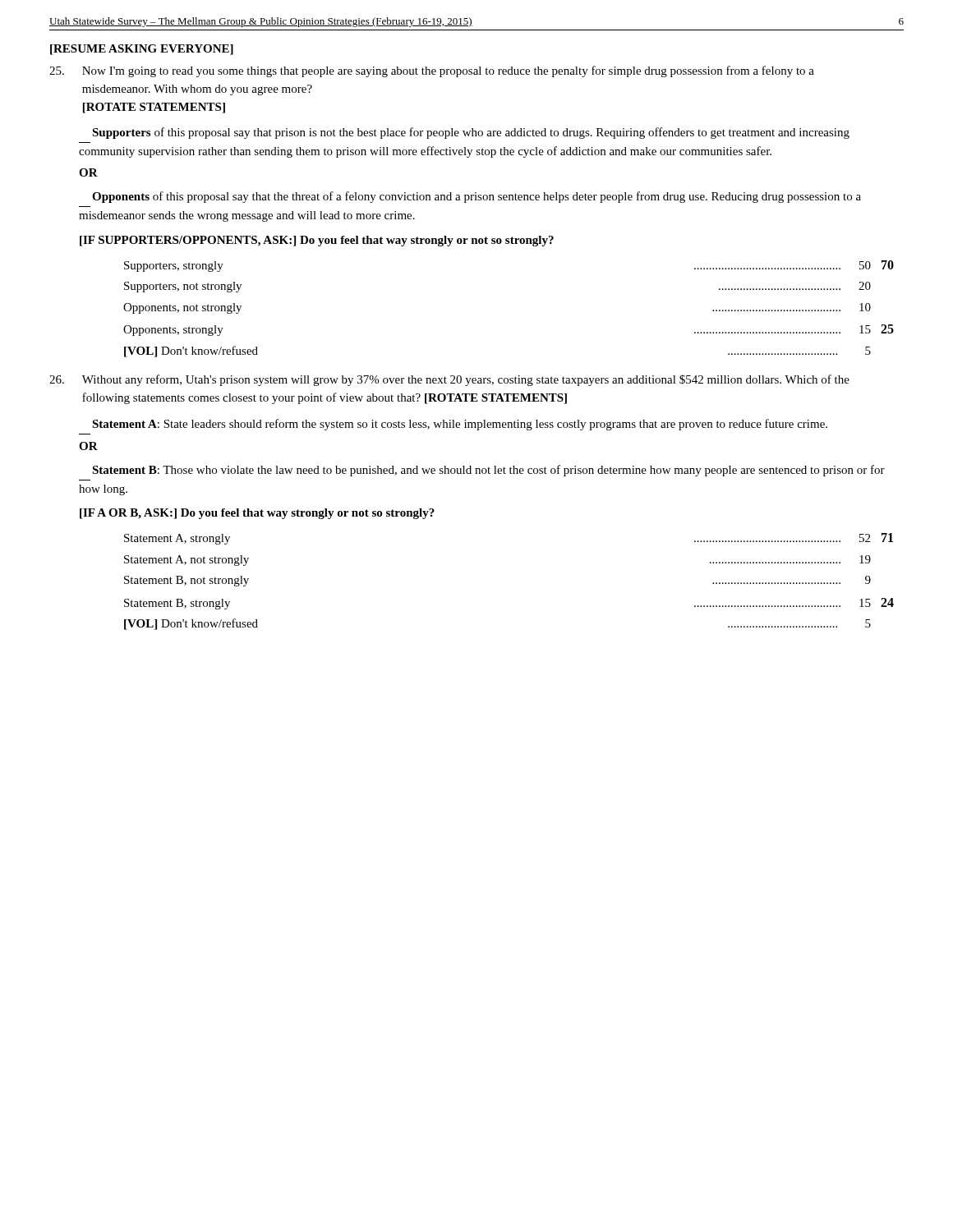Screen dimensions: 1232x953
Task: Select the block starting "Statement A: State leaders should reform"
Action: [454, 425]
